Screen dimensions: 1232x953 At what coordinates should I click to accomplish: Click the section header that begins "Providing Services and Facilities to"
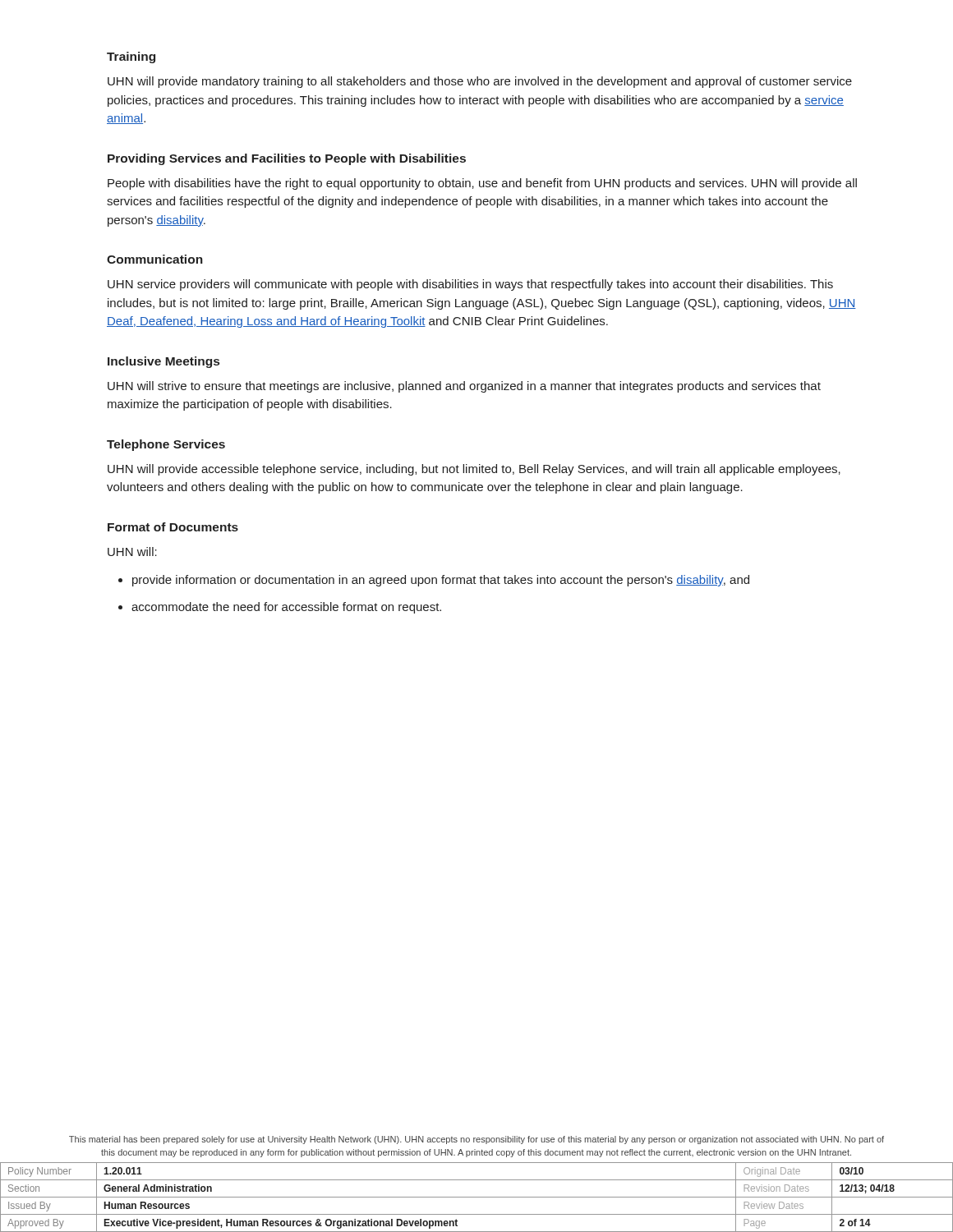point(287,158)
